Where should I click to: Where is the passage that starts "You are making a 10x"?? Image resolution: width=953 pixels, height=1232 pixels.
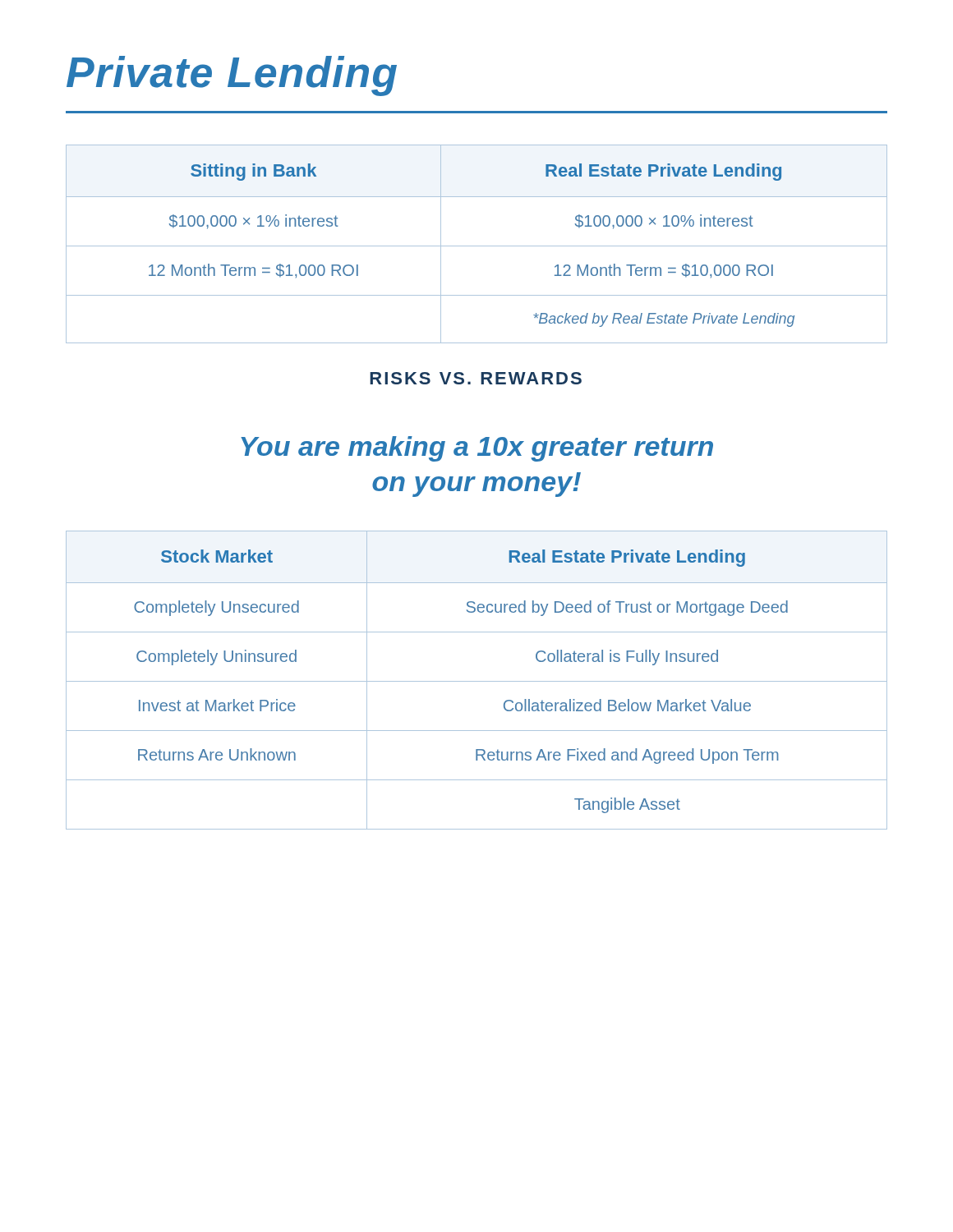tap(476, 464)
